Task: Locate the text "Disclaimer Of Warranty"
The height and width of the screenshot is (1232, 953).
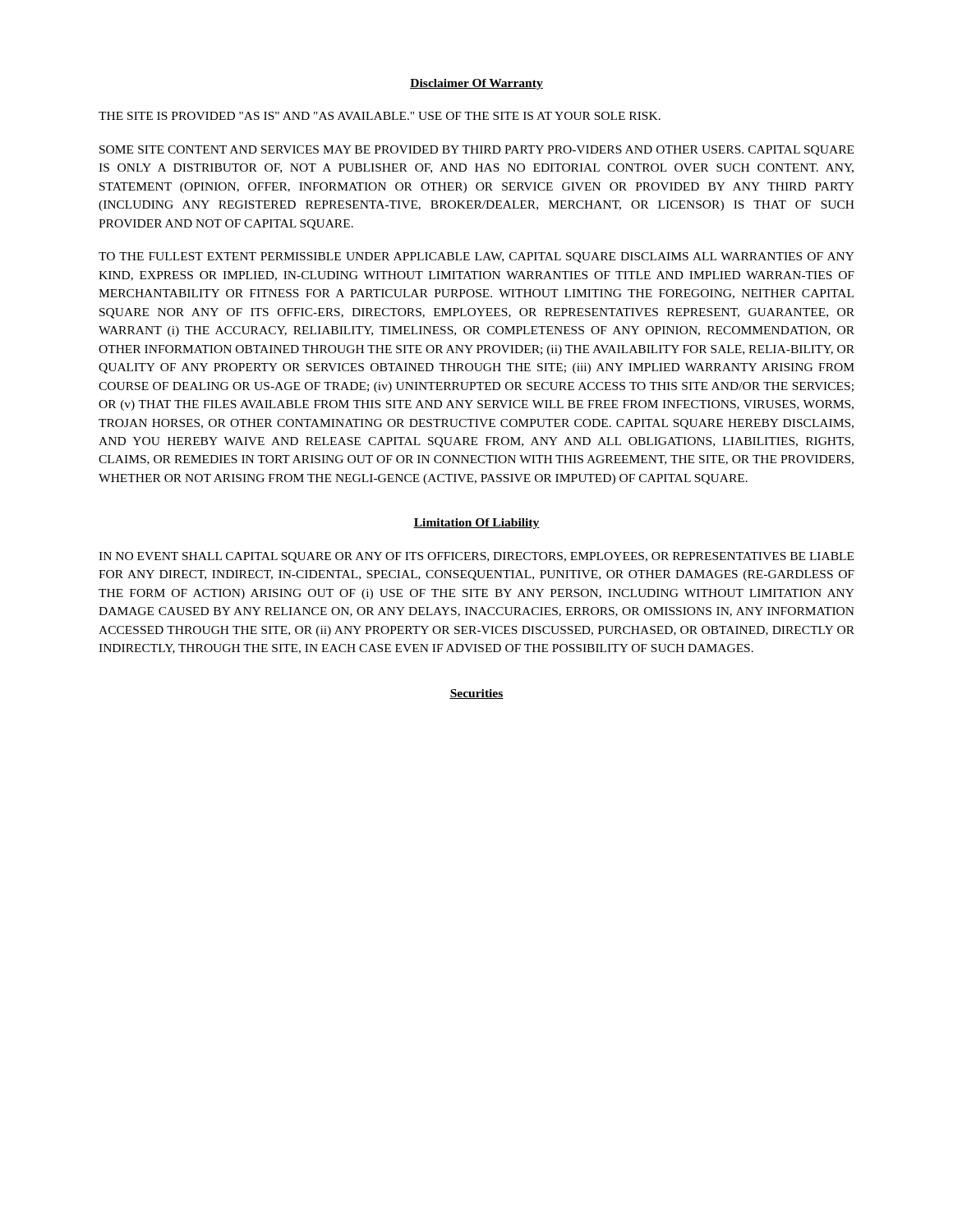Action: click(476, 83)
